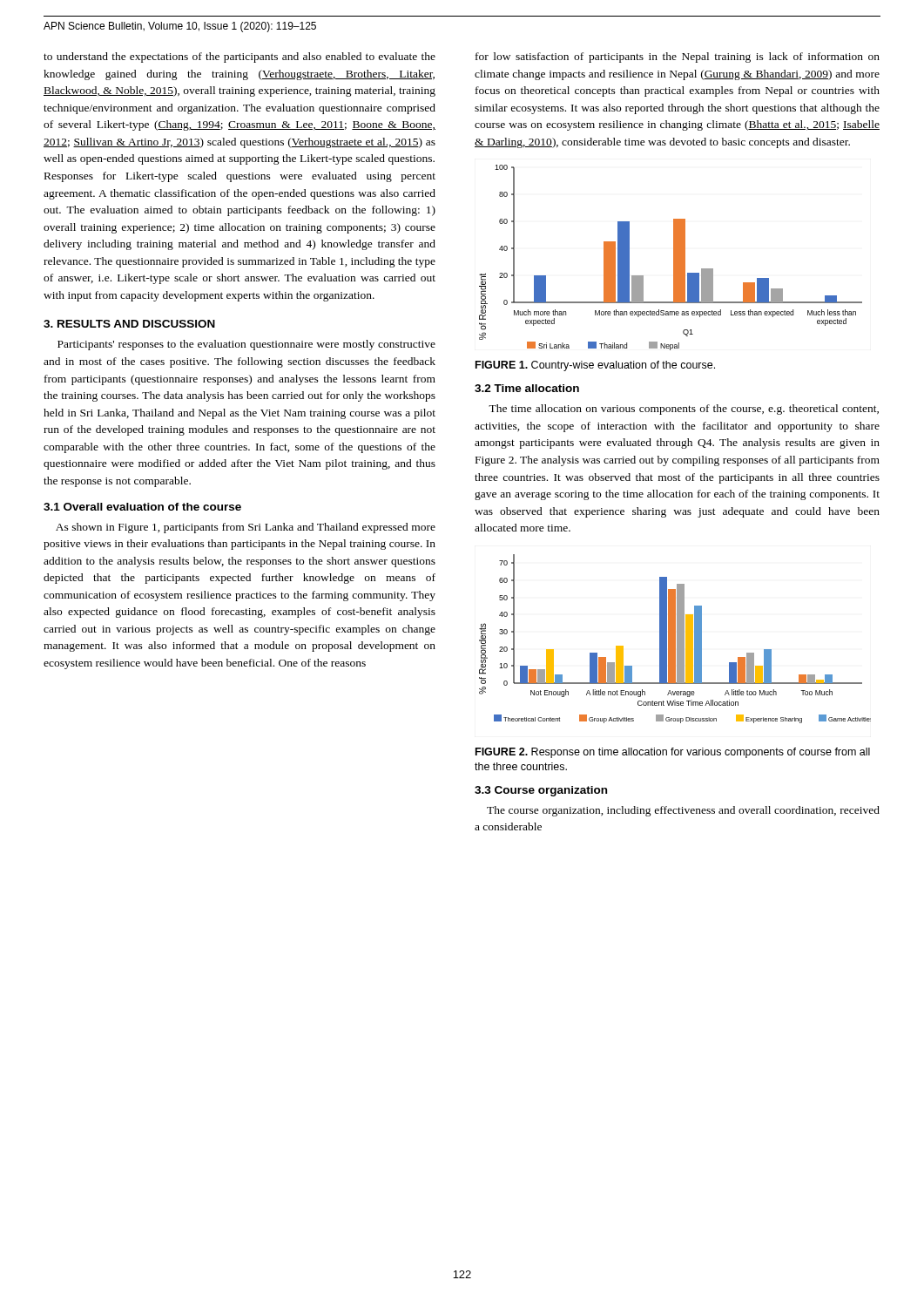Find the block on this page that starts "The time allocation on various components of"

point(677,468)
